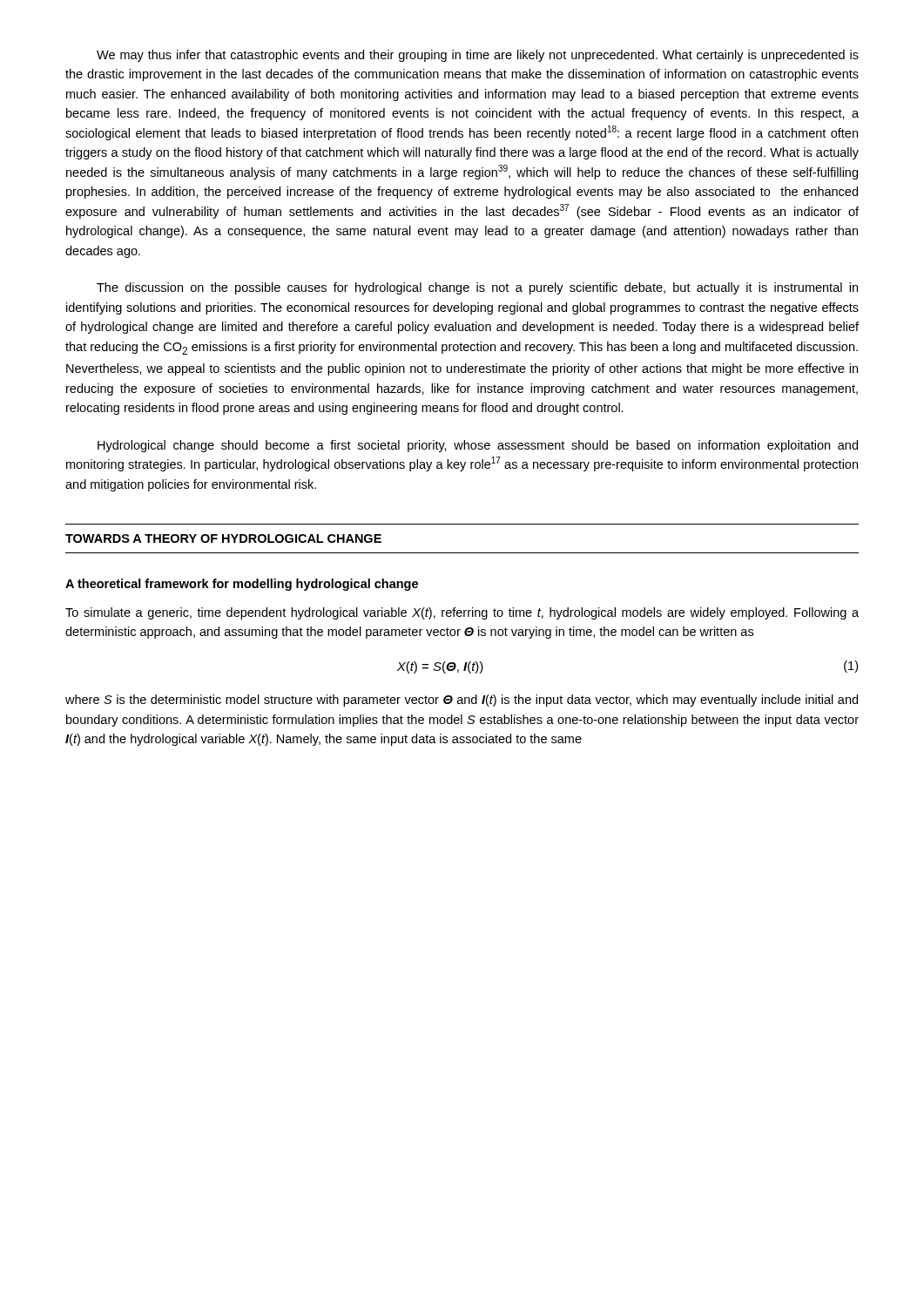
Task: Click on the text block containing "We may thus infer that catastrophic"
Action: 462,153
